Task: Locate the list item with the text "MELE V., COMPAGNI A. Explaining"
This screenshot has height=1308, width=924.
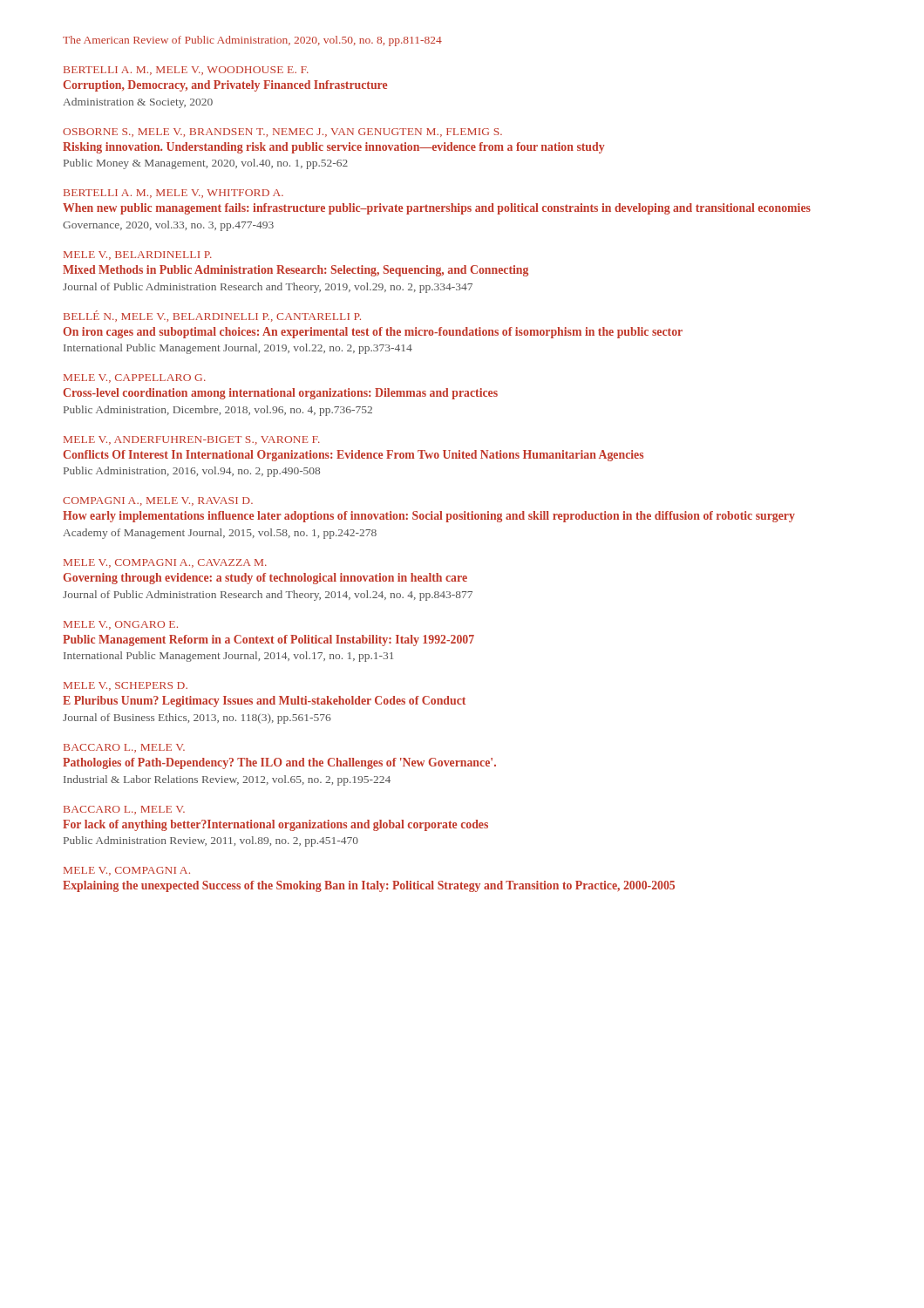Action: click(462, 879)
